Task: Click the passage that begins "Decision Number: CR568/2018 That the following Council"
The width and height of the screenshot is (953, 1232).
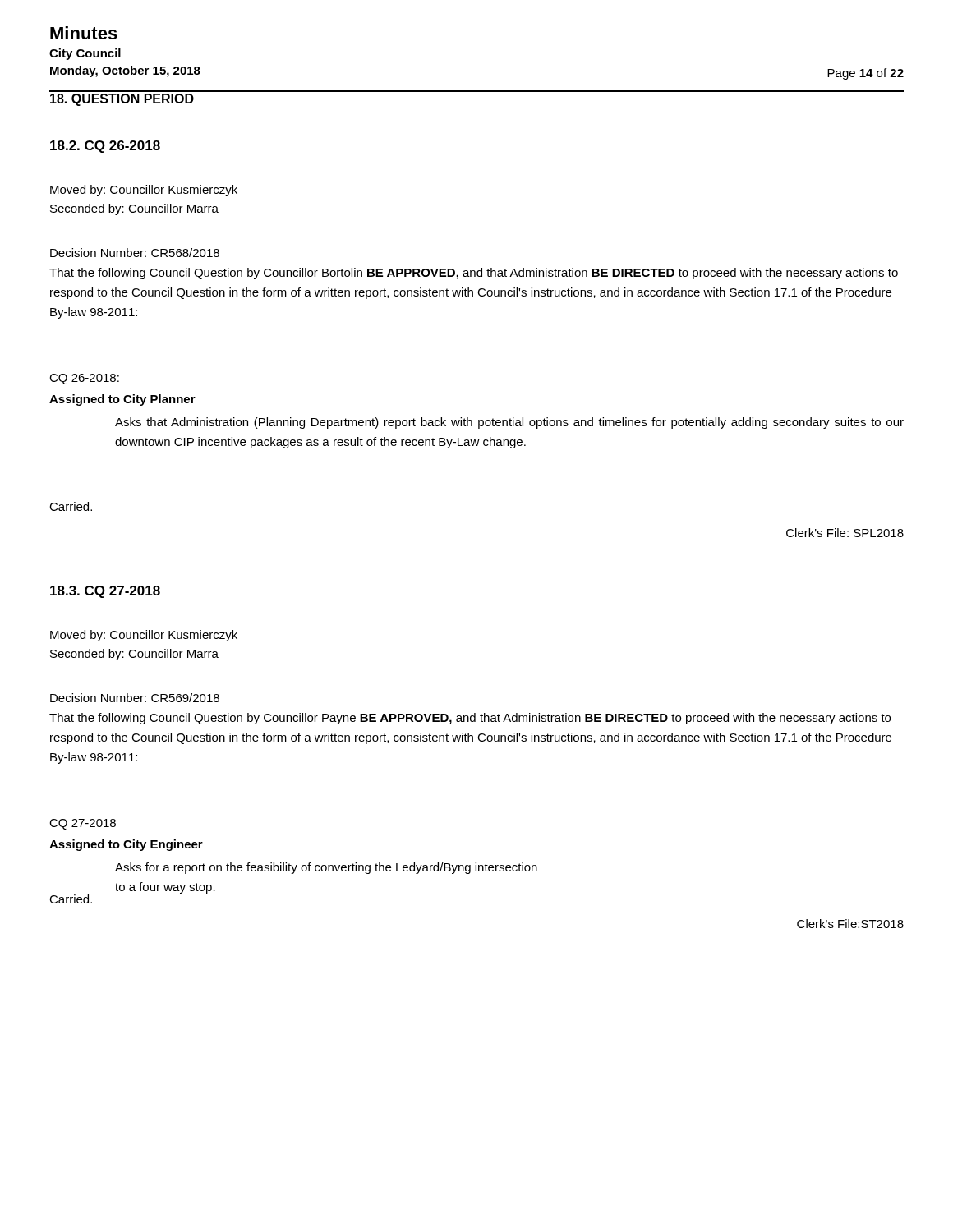Action: 474,282
